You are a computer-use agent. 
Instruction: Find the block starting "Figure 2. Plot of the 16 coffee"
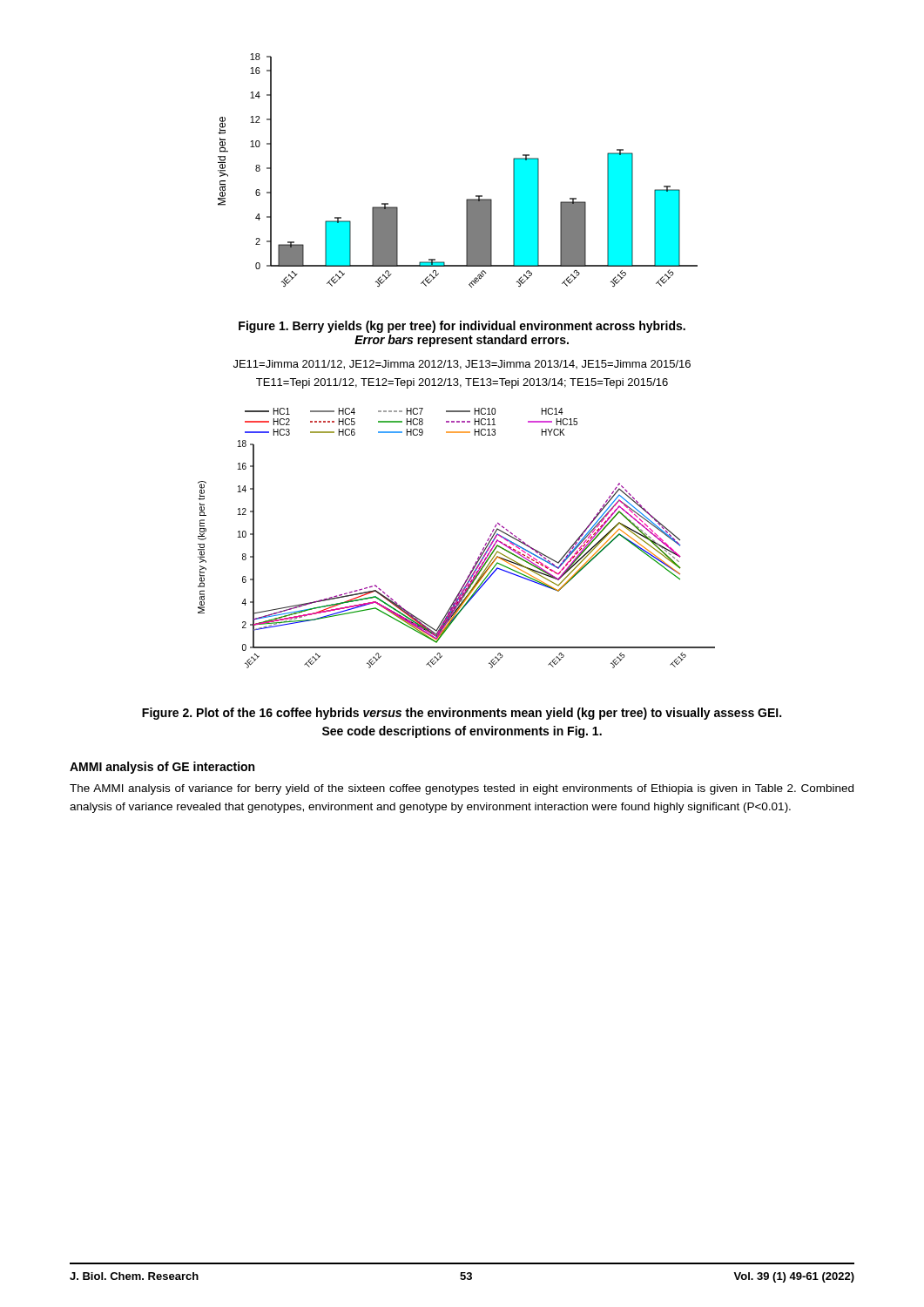click(462, 722)
